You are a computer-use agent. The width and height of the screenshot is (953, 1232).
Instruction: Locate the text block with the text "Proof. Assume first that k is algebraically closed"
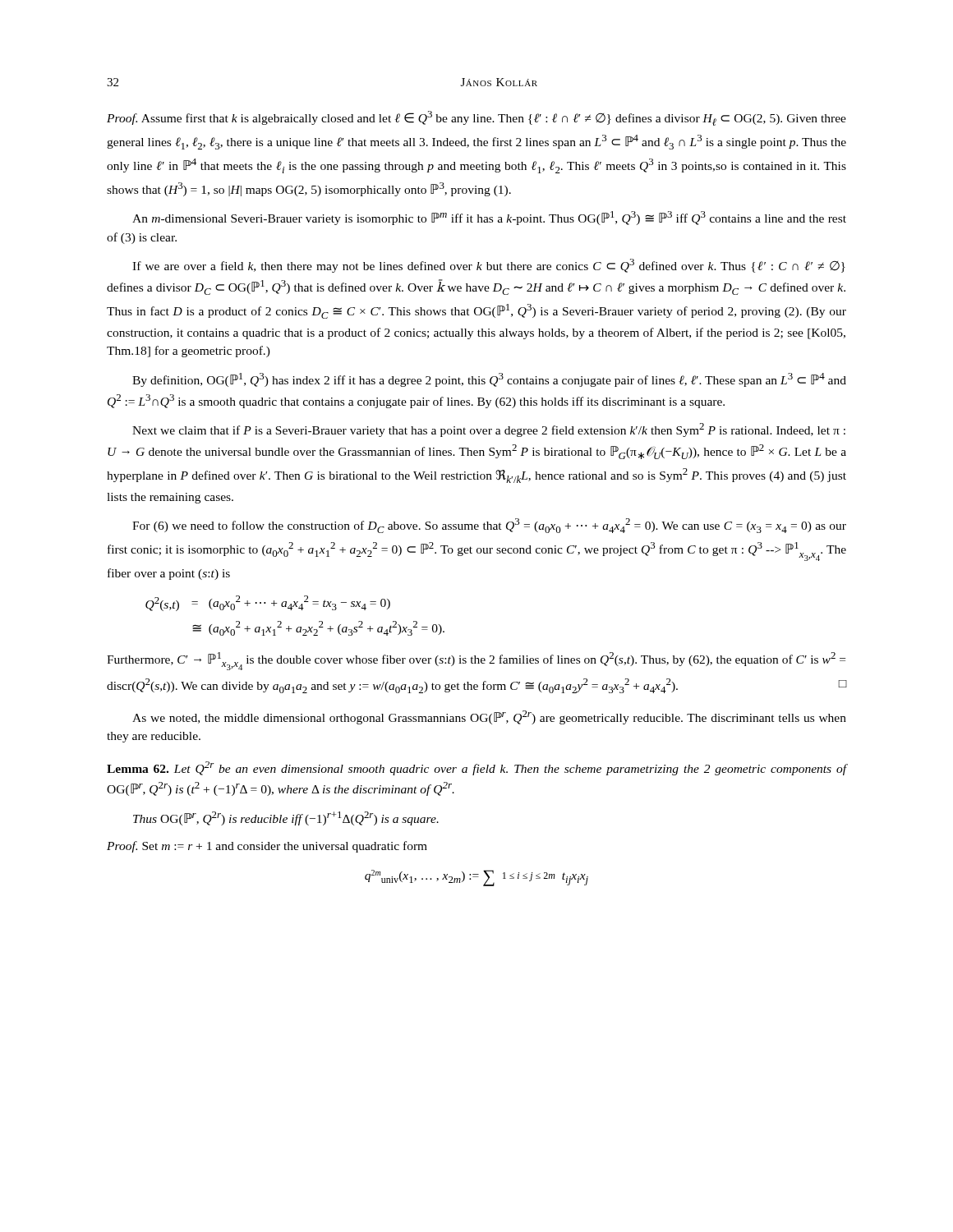click(x=476, y=153)
